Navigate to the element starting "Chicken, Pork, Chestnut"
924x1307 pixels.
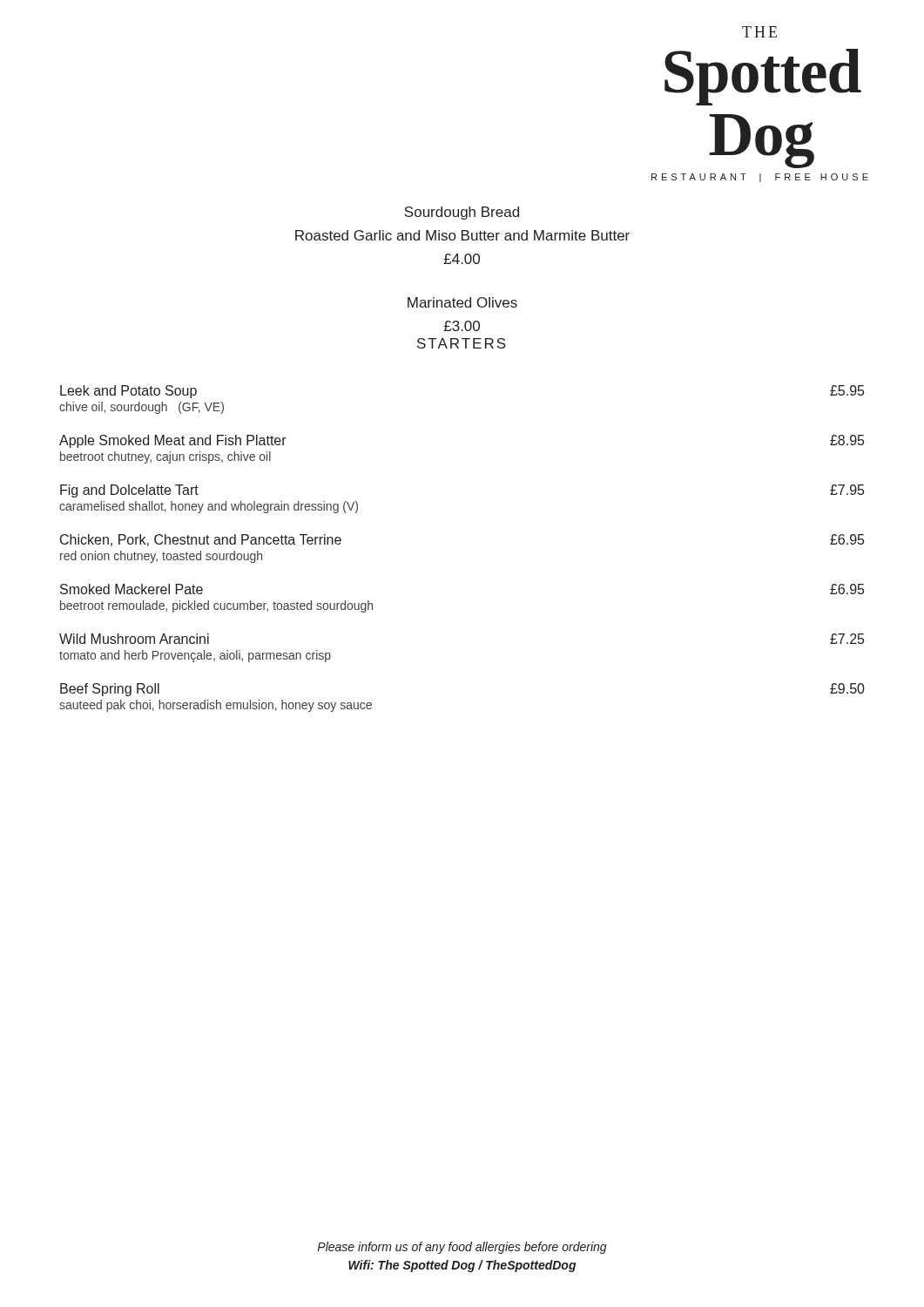(x=200, y=540)
